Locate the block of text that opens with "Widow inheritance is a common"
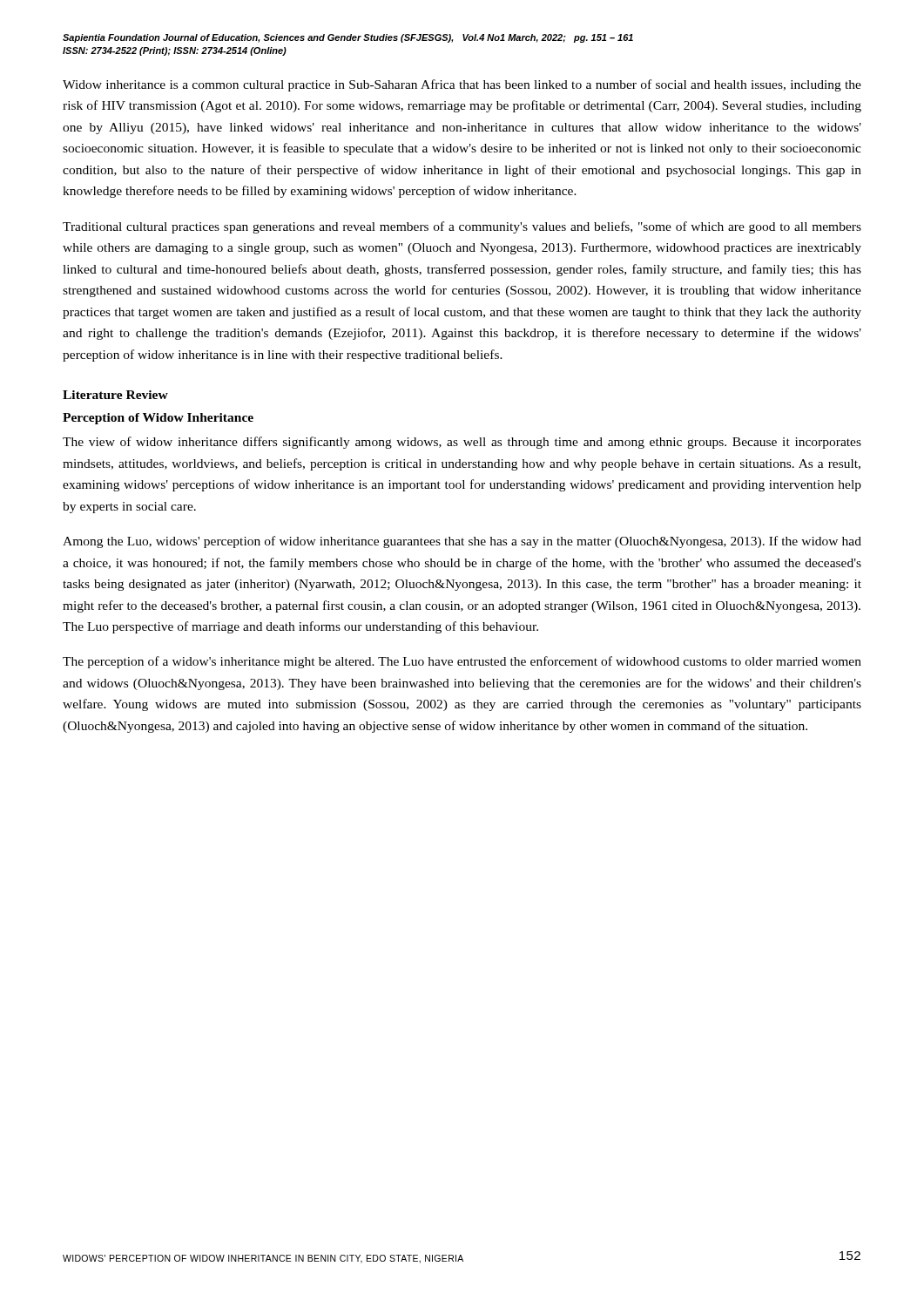This screenshot has height=1307, width=924. 462,137
